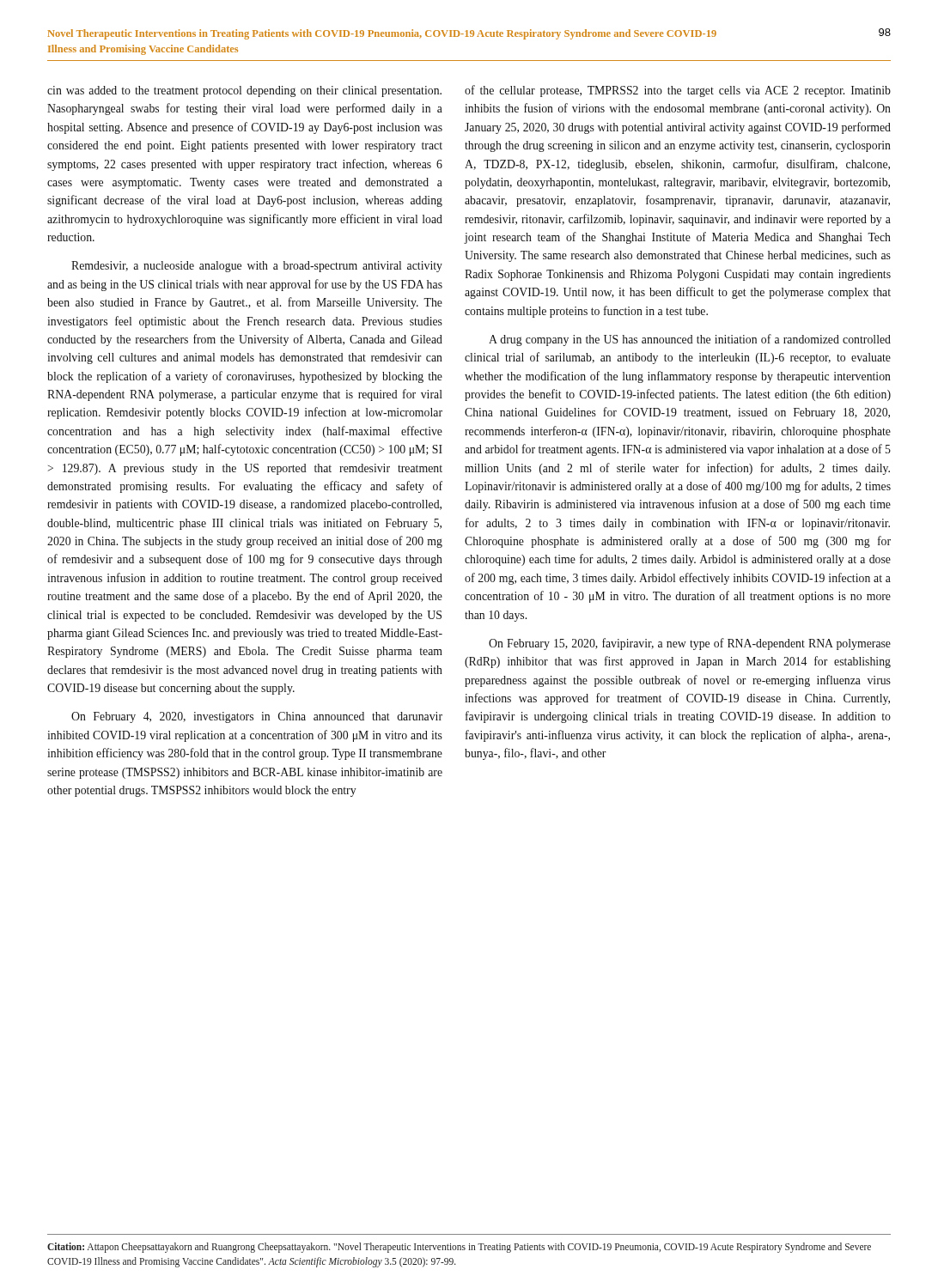This screenshot has height=1288, width=938.
Task: Select the text block containing "On February 4, 2020, investigators"
Action: tap(245, 754)
